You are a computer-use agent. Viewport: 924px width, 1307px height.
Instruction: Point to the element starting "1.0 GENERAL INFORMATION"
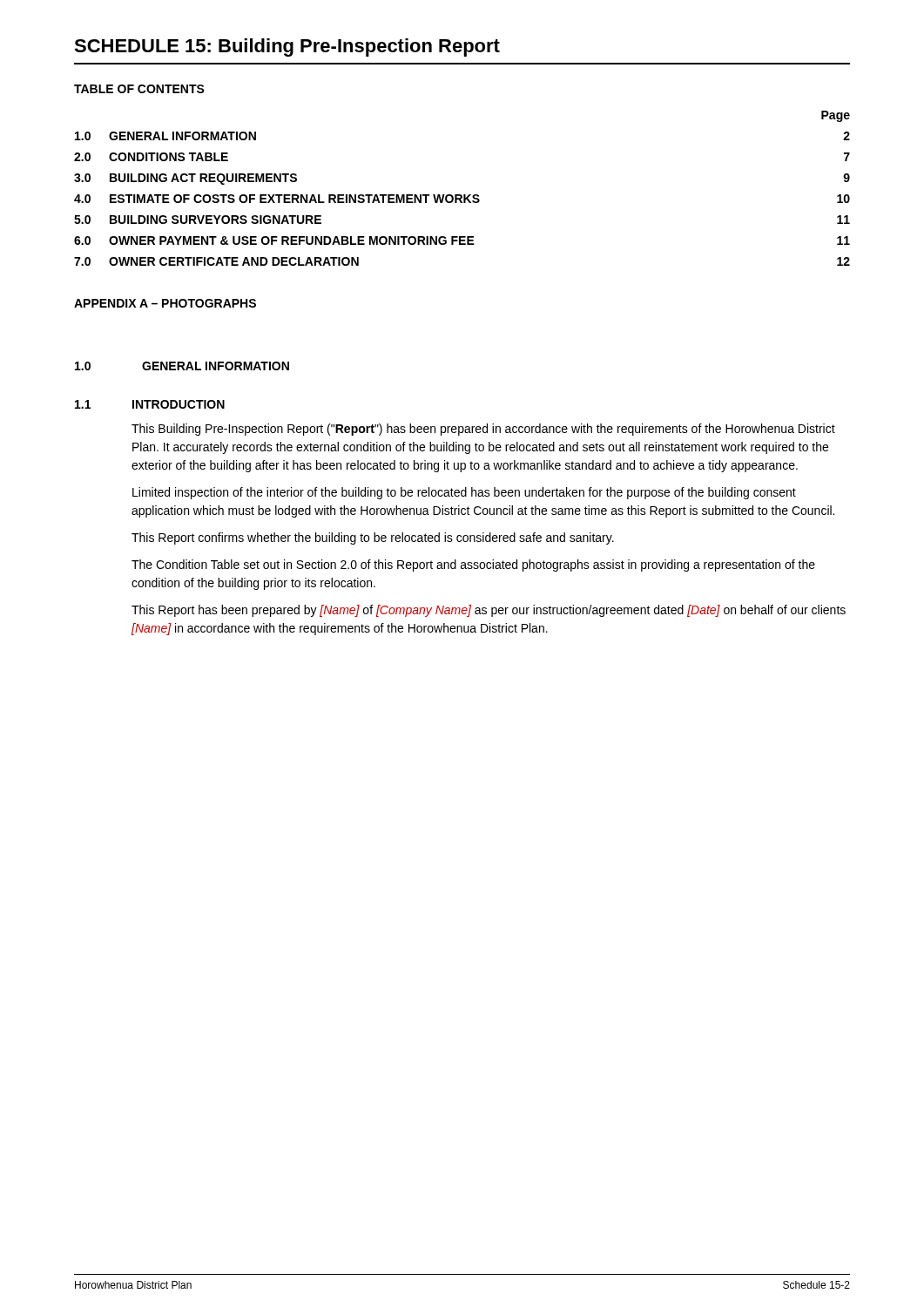pos(182,366)
